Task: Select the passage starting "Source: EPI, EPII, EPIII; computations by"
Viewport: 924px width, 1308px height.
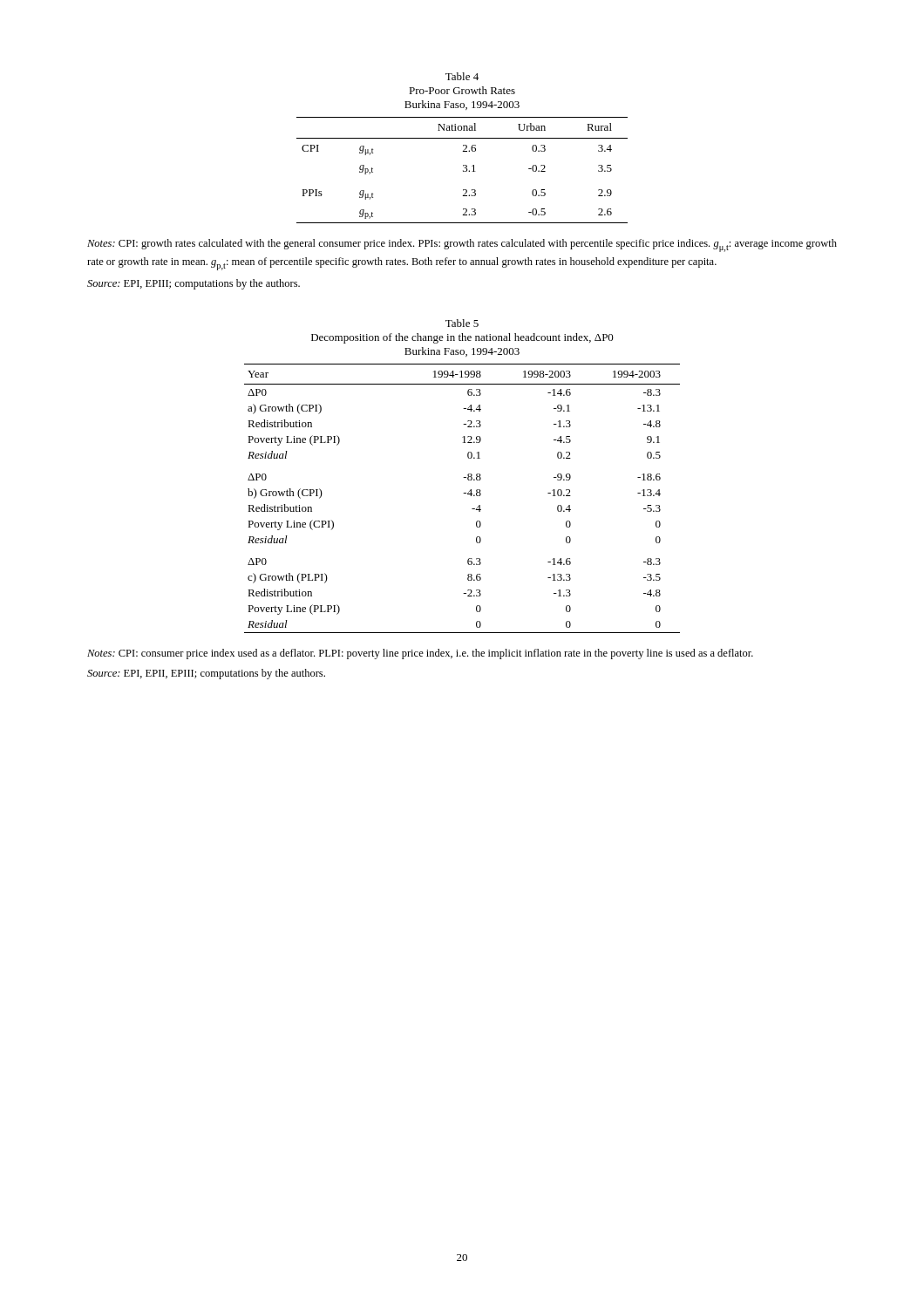Action: click(x=207, y=673)
